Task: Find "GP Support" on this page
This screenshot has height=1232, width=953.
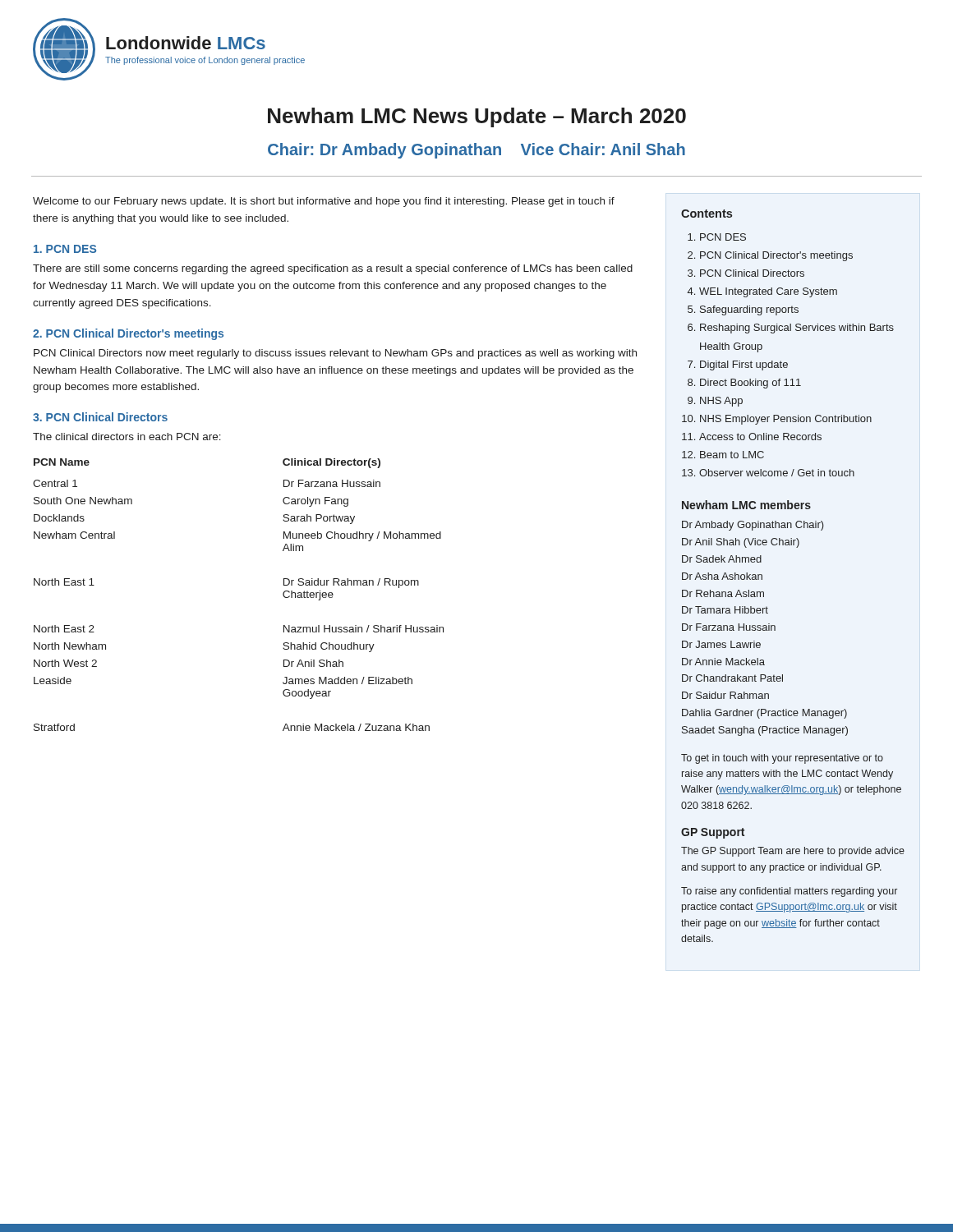Action: click(713, 832)
